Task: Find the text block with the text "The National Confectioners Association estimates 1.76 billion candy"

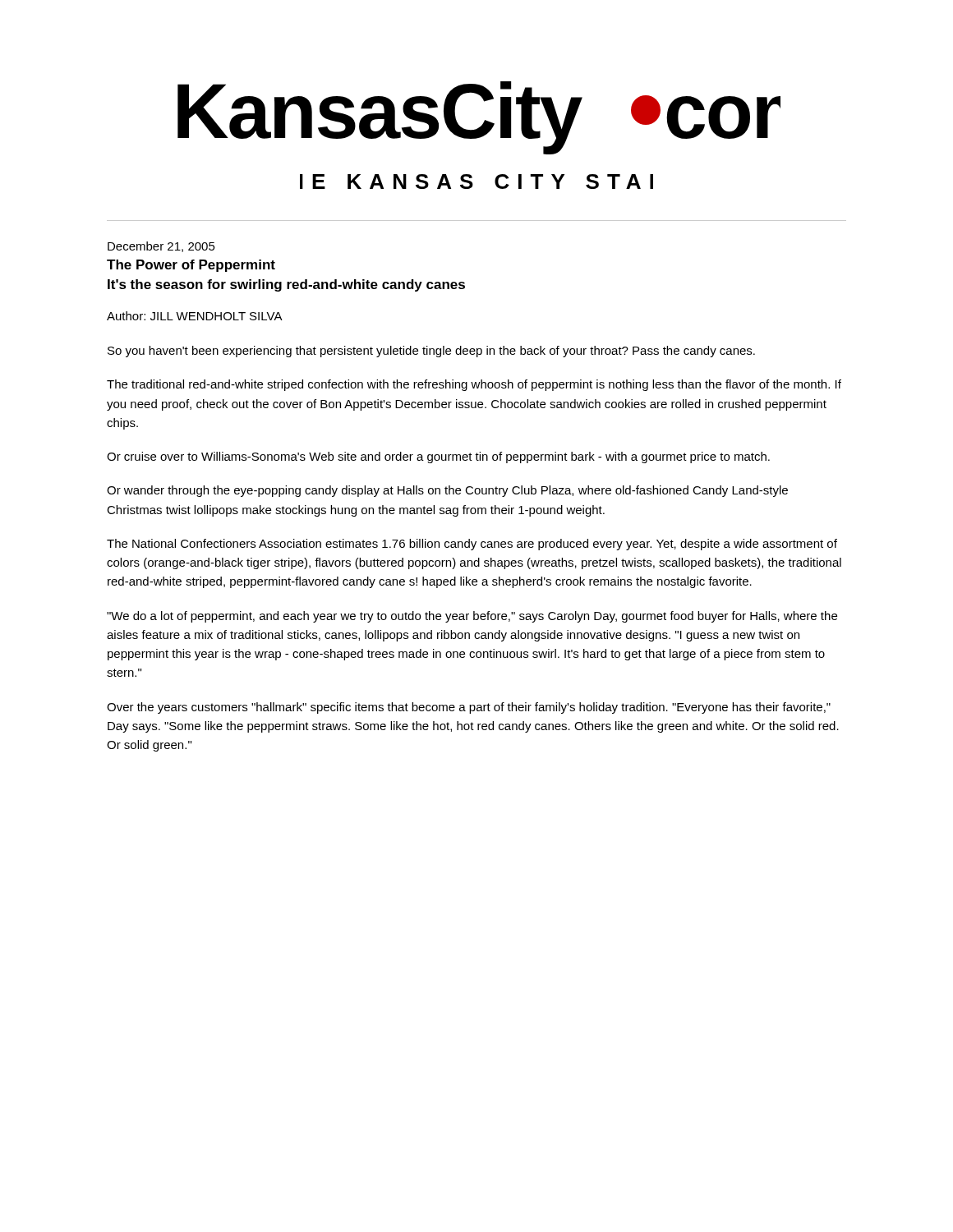Action: (474, 562)
